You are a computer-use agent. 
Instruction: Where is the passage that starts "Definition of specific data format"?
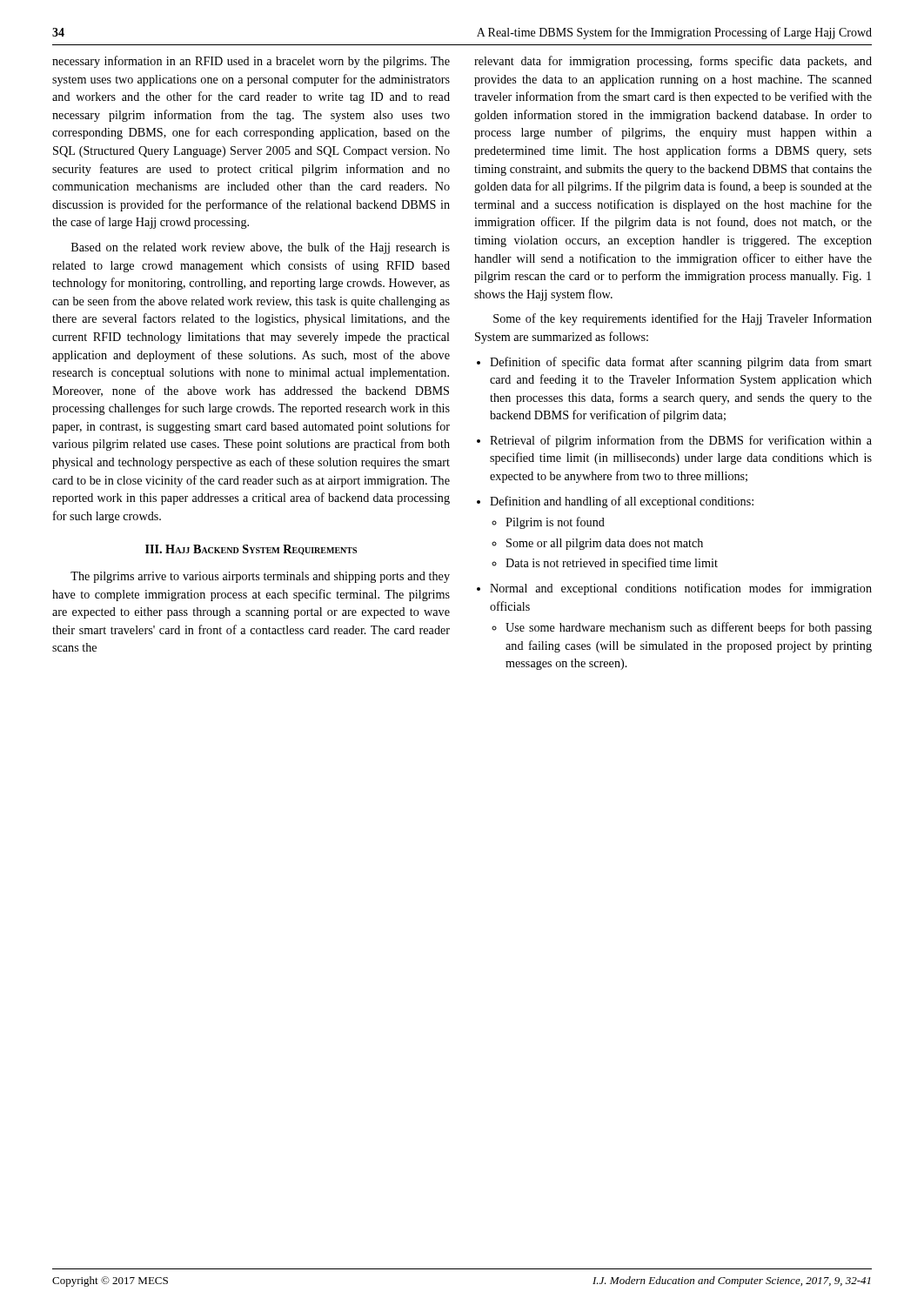pos(681,388)
